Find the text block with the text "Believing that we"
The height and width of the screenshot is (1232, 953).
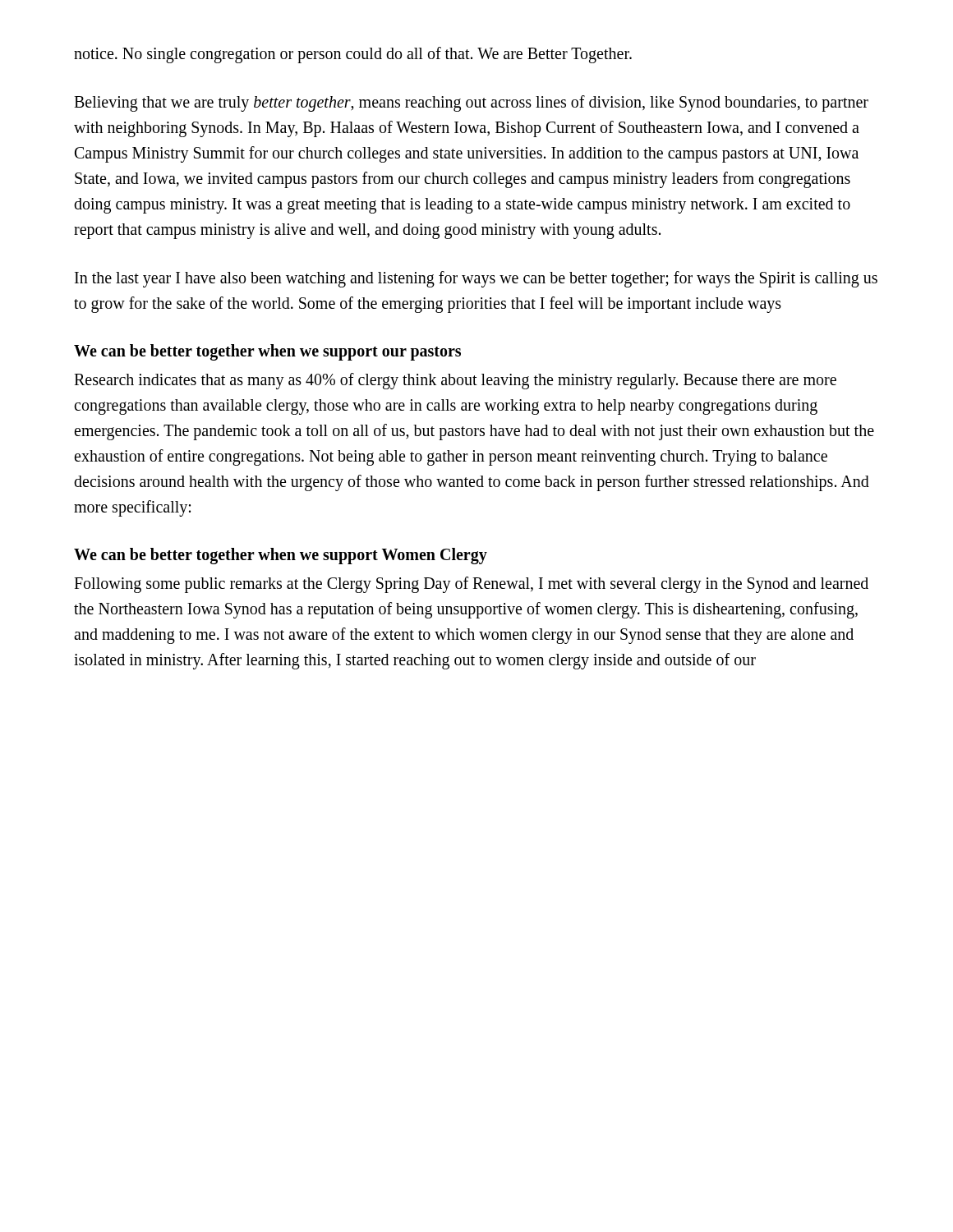[471, 165]
